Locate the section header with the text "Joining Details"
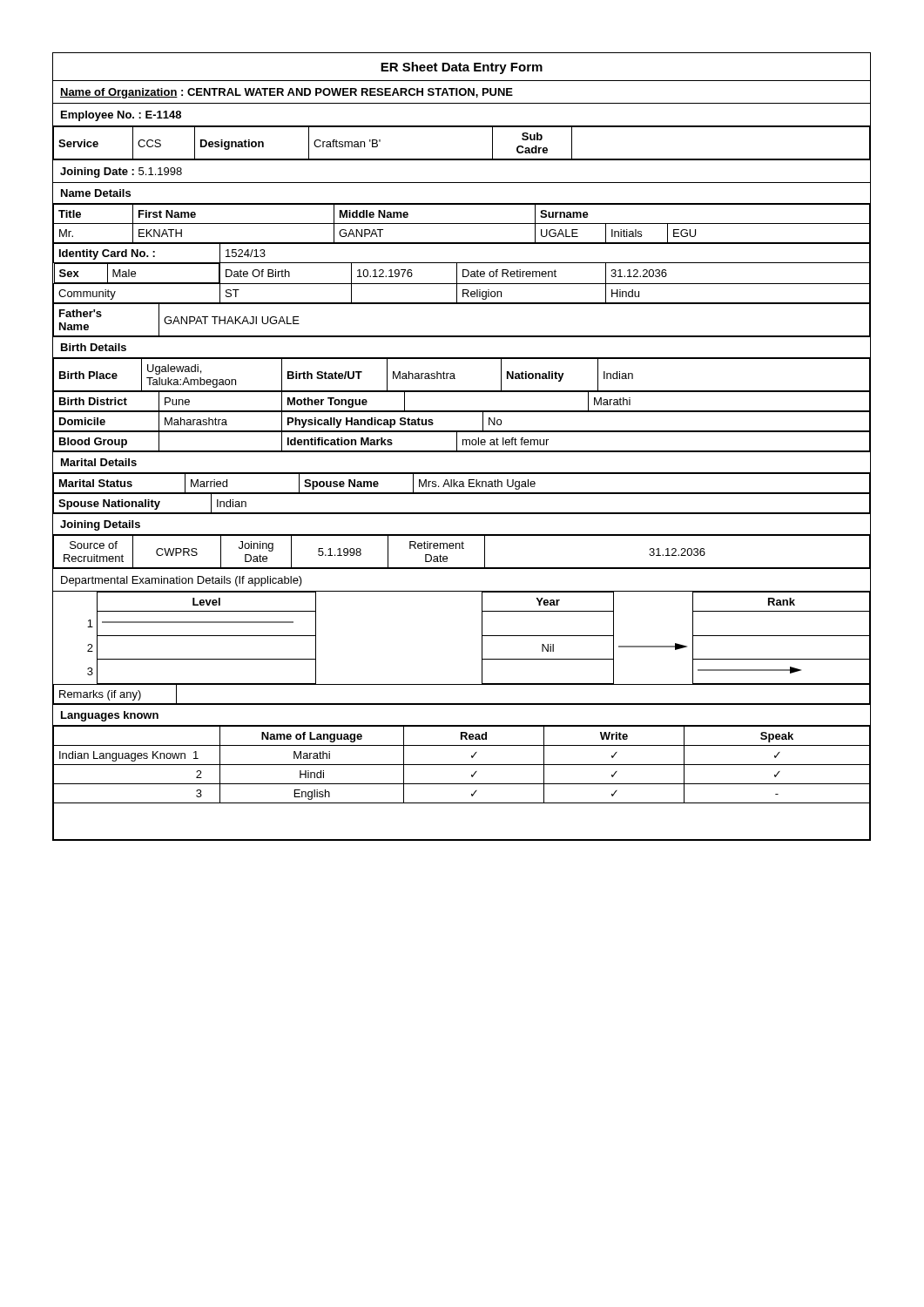This screenshot has width=924, height=1307. (x=100, y=524)
